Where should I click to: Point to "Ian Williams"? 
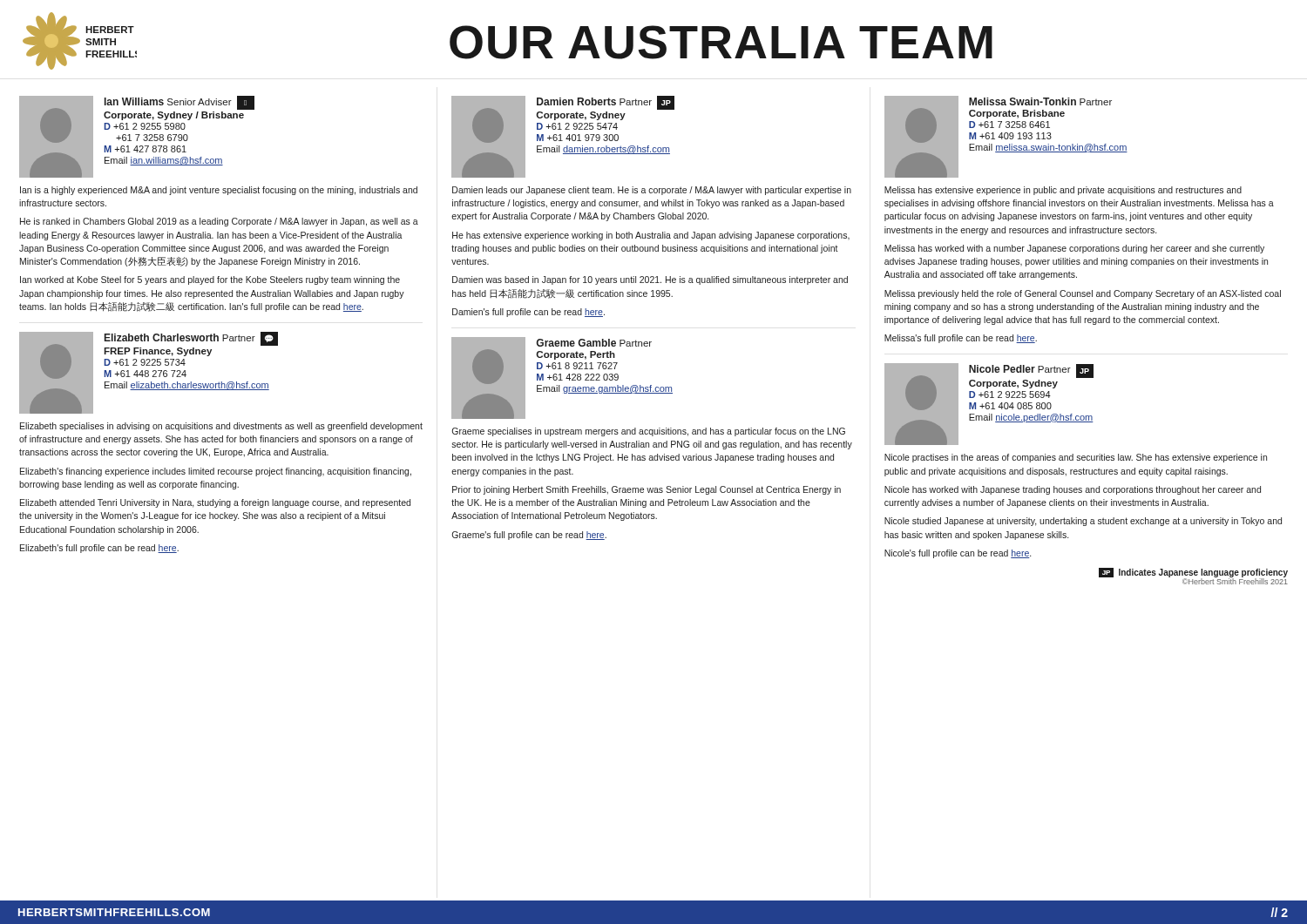click(134, 102)
